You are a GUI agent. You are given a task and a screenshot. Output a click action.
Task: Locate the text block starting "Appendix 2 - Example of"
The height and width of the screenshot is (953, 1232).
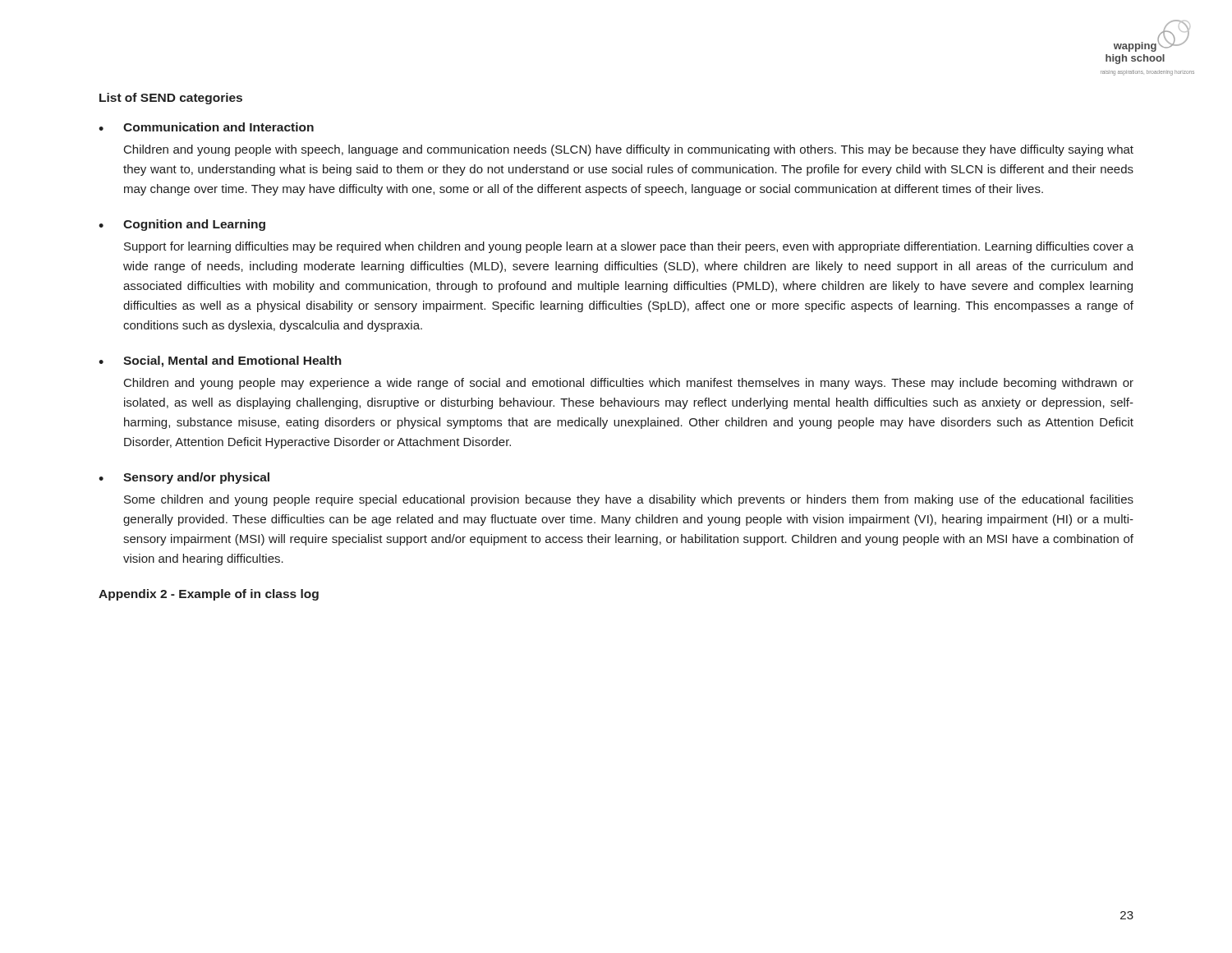209,594
